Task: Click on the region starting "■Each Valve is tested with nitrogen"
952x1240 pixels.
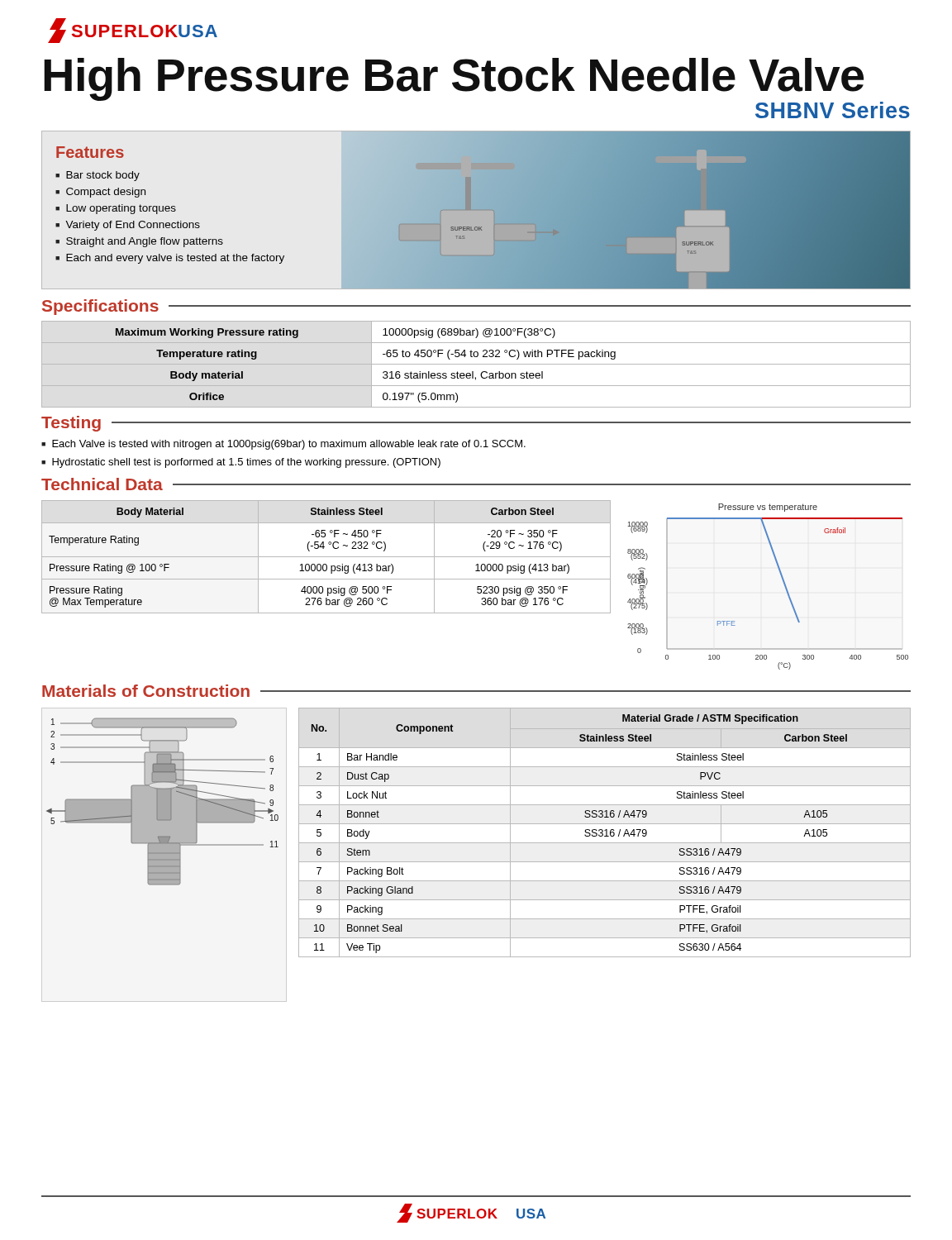Action: tap(284, 443)
